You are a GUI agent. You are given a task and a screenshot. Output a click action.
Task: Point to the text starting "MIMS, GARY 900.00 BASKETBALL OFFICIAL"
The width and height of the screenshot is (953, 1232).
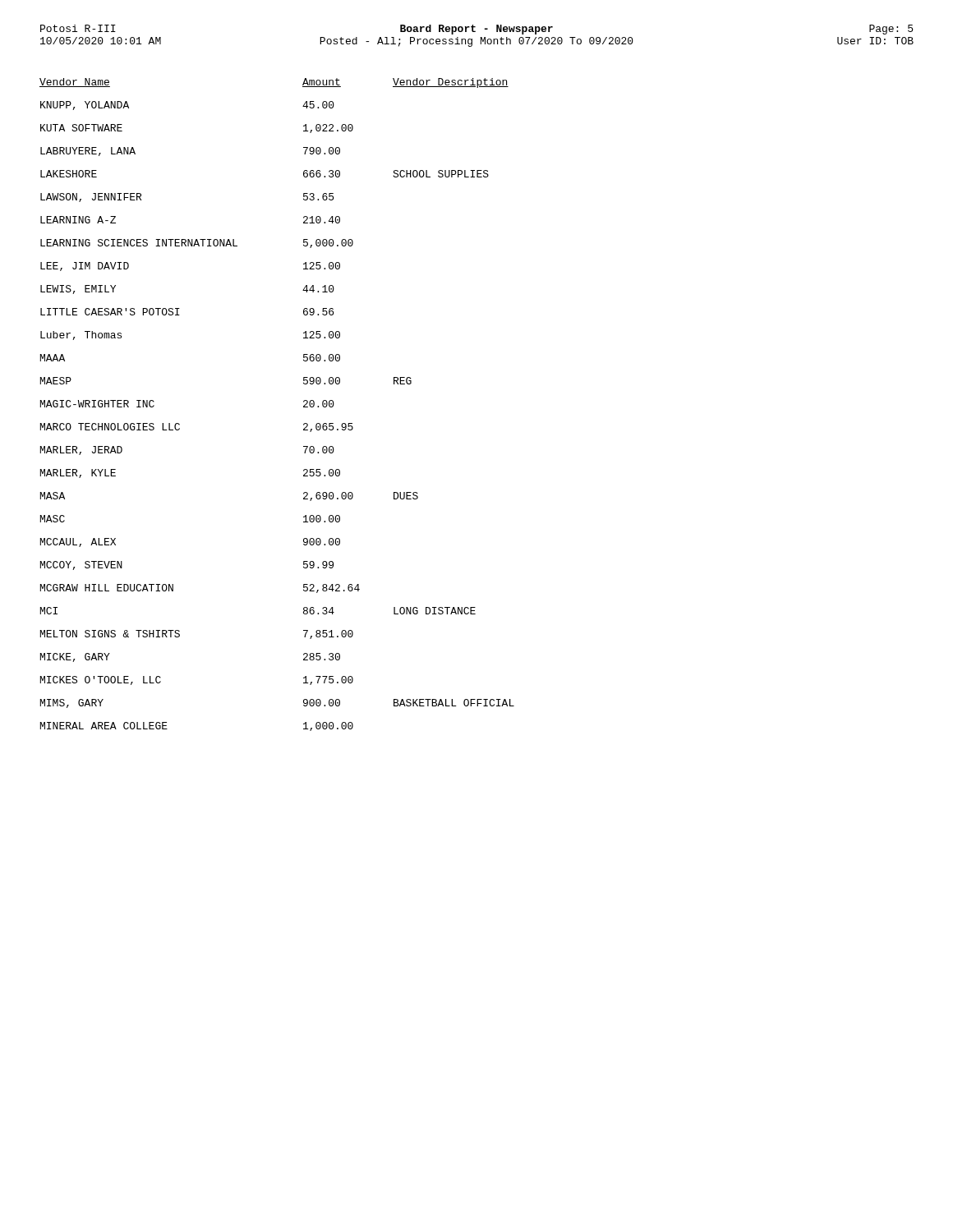point(62,703)
